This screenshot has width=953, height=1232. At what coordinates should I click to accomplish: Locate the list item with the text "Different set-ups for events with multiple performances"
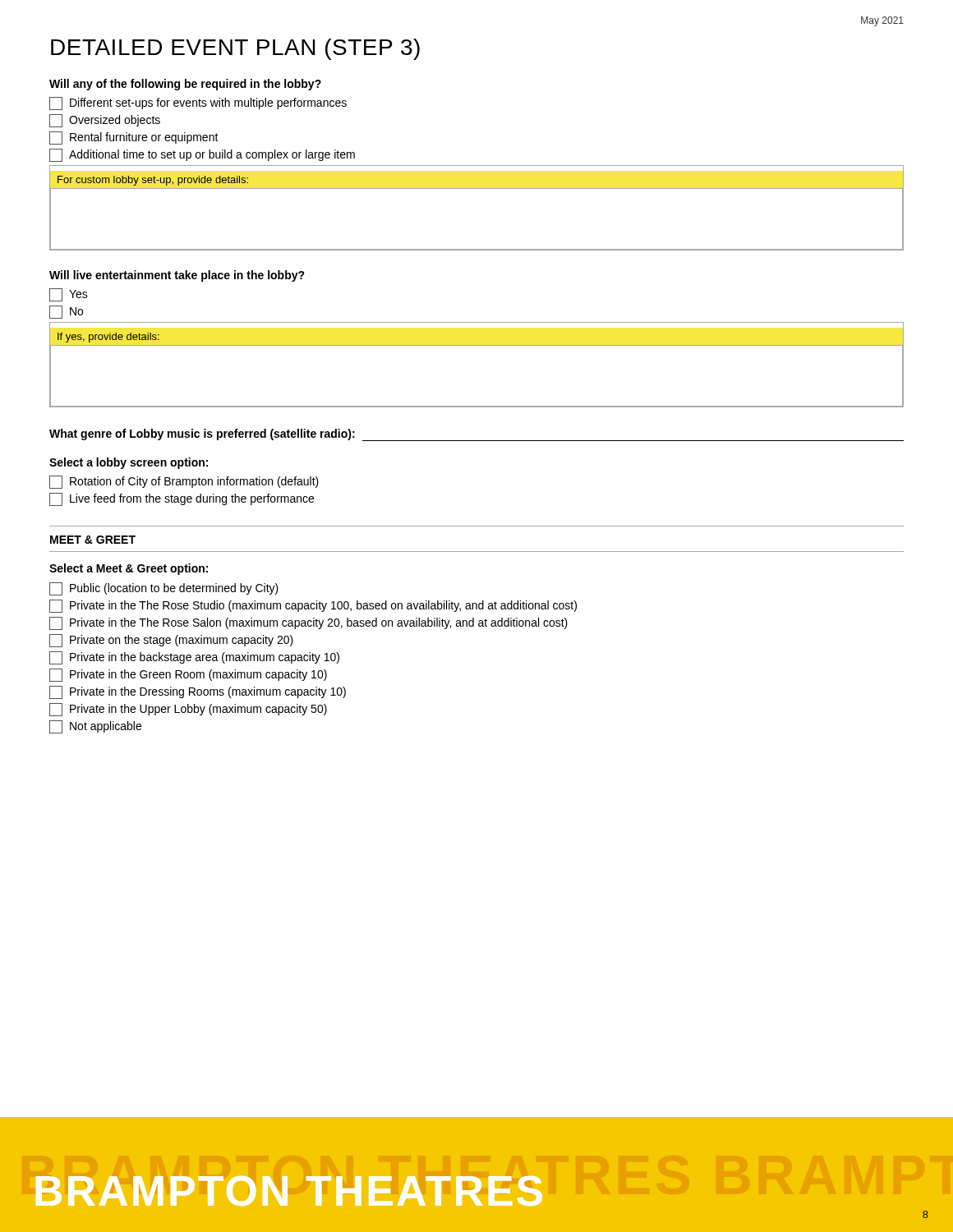198,103
